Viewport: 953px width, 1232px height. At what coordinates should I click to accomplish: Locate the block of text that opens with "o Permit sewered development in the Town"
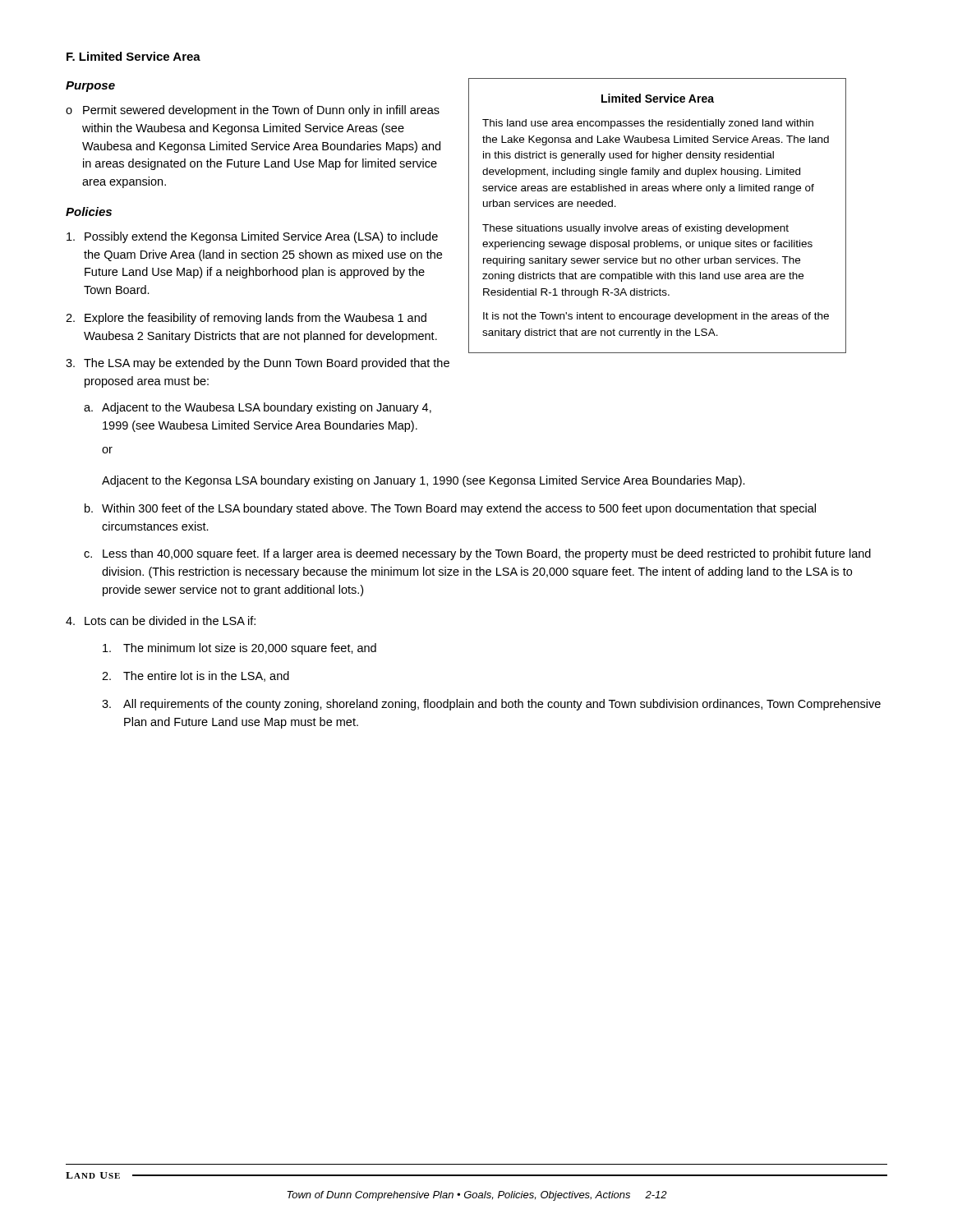coord(260,147)
